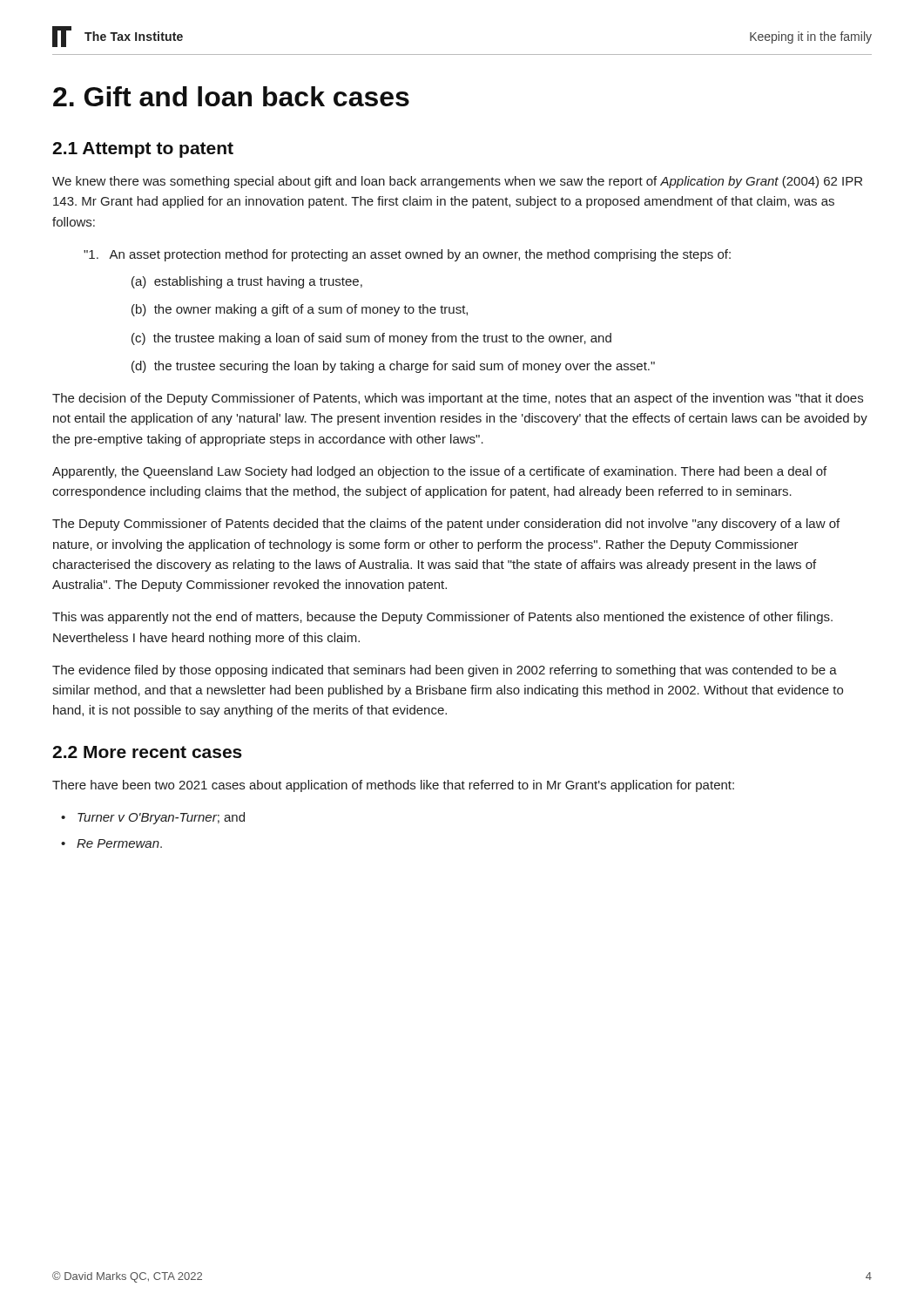Find the list item that says "• Turner v O'Bryan-Turner; and"
The width and height of the screenshot is (924, 1307).
pos(153,817)
